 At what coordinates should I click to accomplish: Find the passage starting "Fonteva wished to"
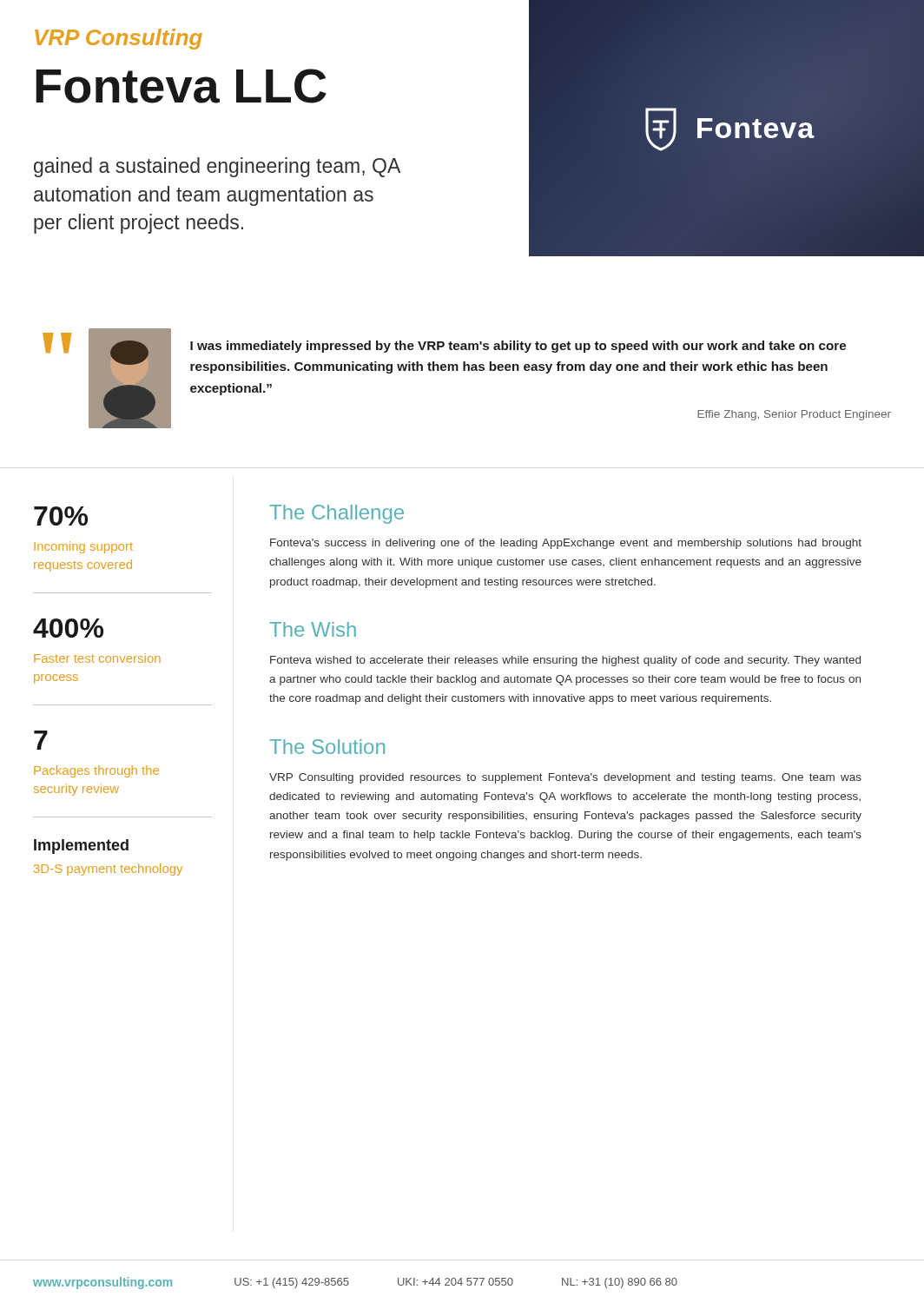(565, 679)
